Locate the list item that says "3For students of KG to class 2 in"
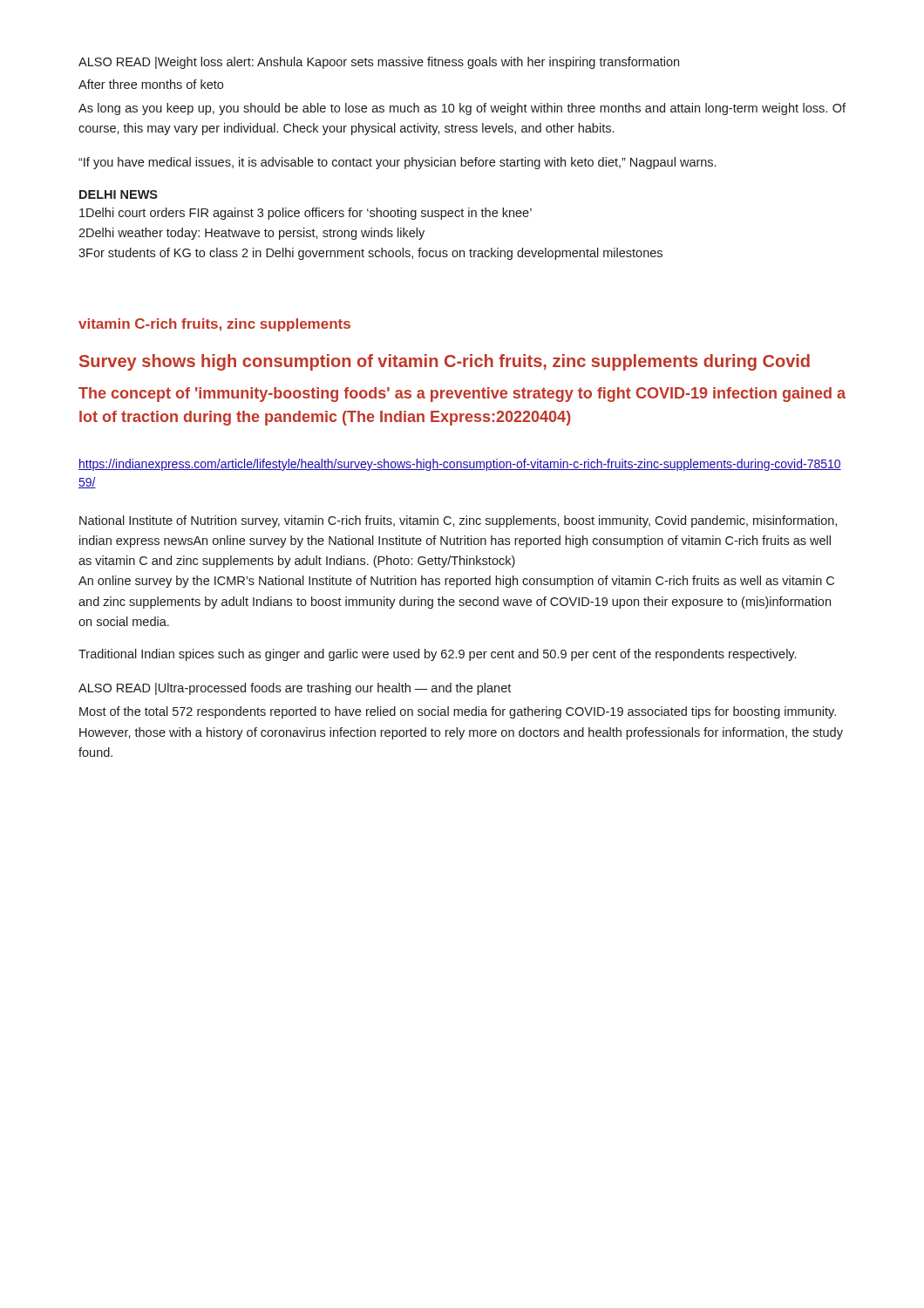The image size is (924, 1308). pyautogui.click(x=371, y=253)
